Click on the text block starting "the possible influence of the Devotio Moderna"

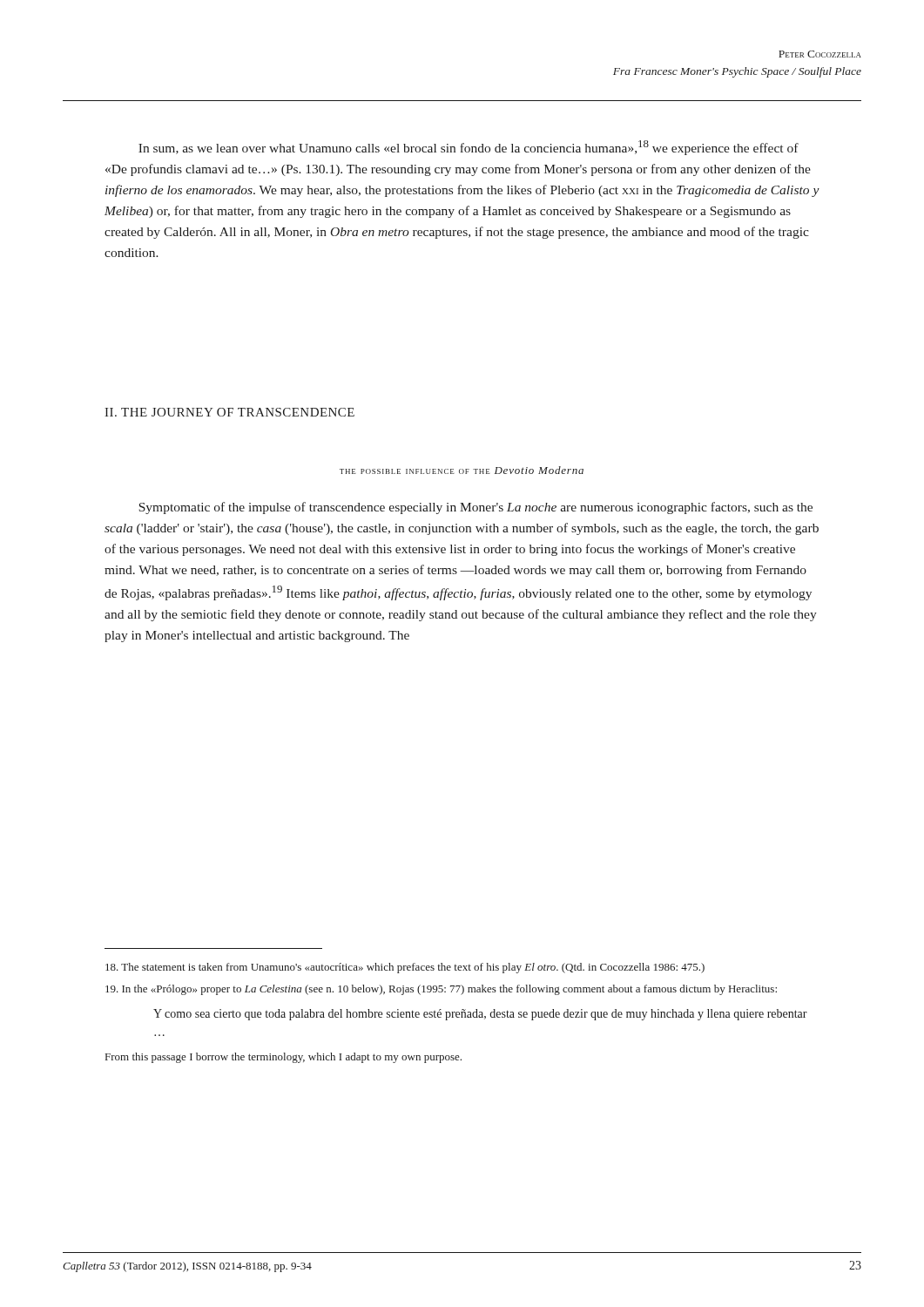coord(462,471)
